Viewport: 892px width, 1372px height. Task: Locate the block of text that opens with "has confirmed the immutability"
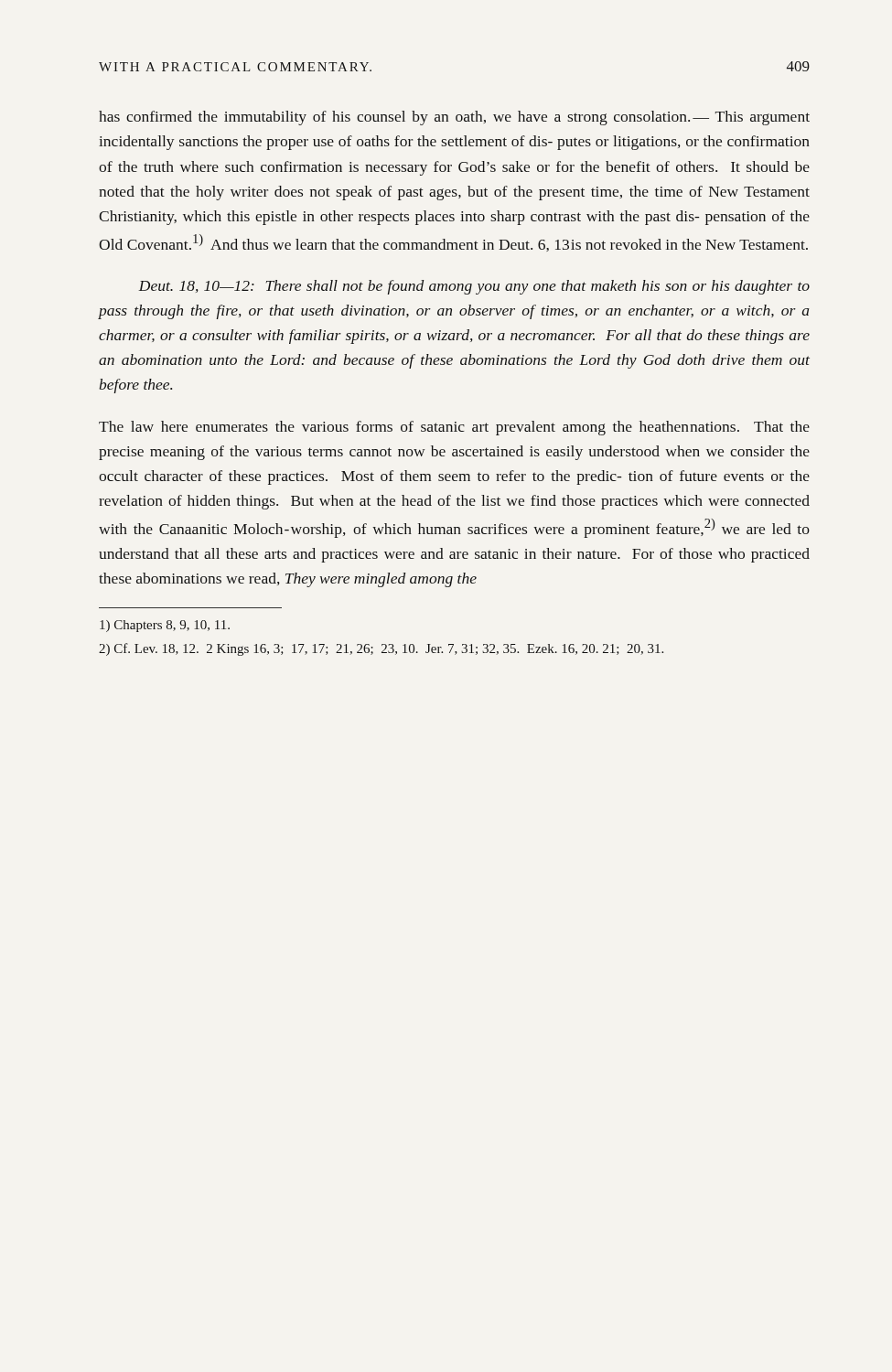pyautogui.click(x=454, y=181)
